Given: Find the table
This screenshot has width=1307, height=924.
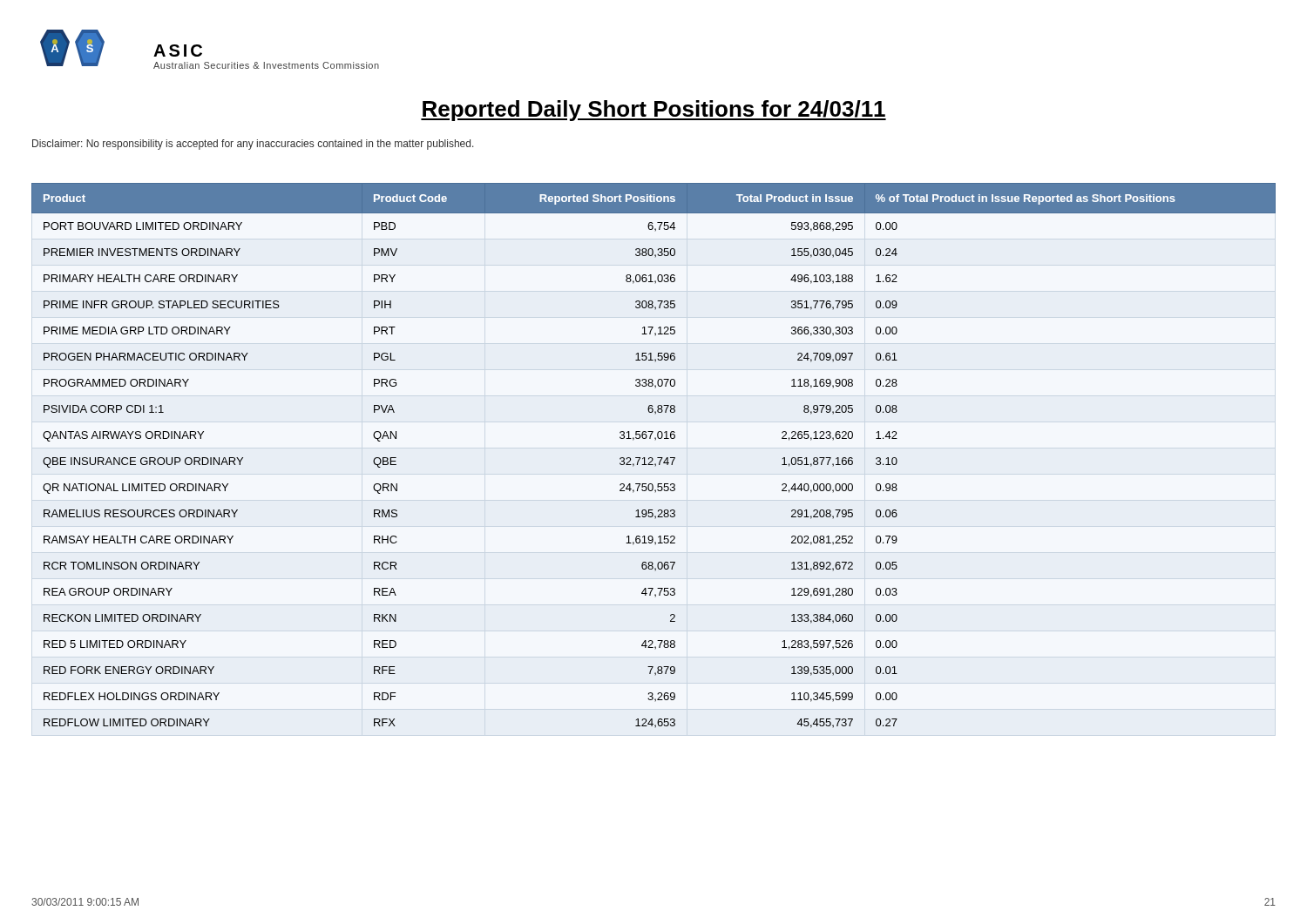Looking at the screenshot, I should [654, 459].
